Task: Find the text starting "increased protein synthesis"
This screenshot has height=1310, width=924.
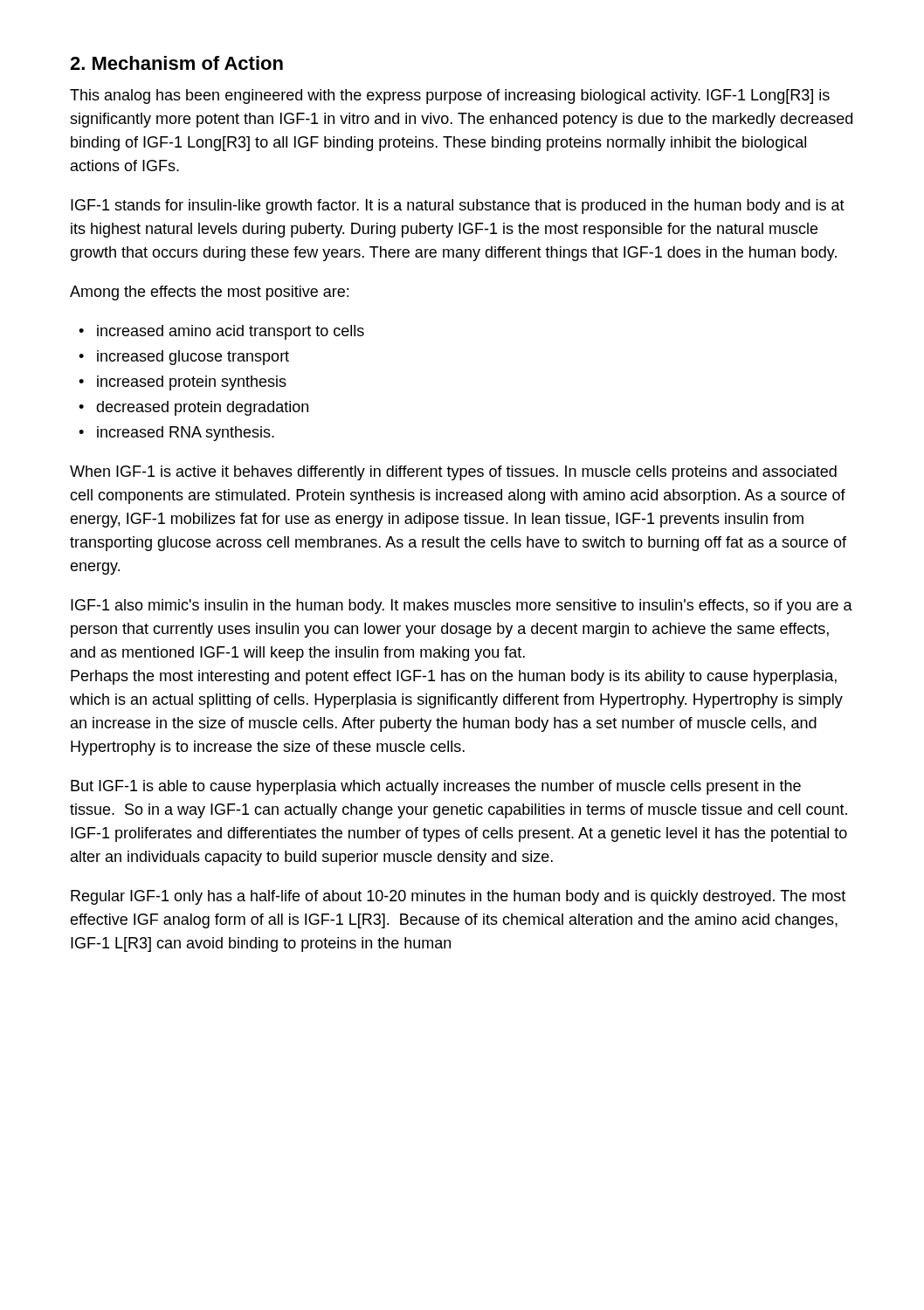Action: pos(191,382)
